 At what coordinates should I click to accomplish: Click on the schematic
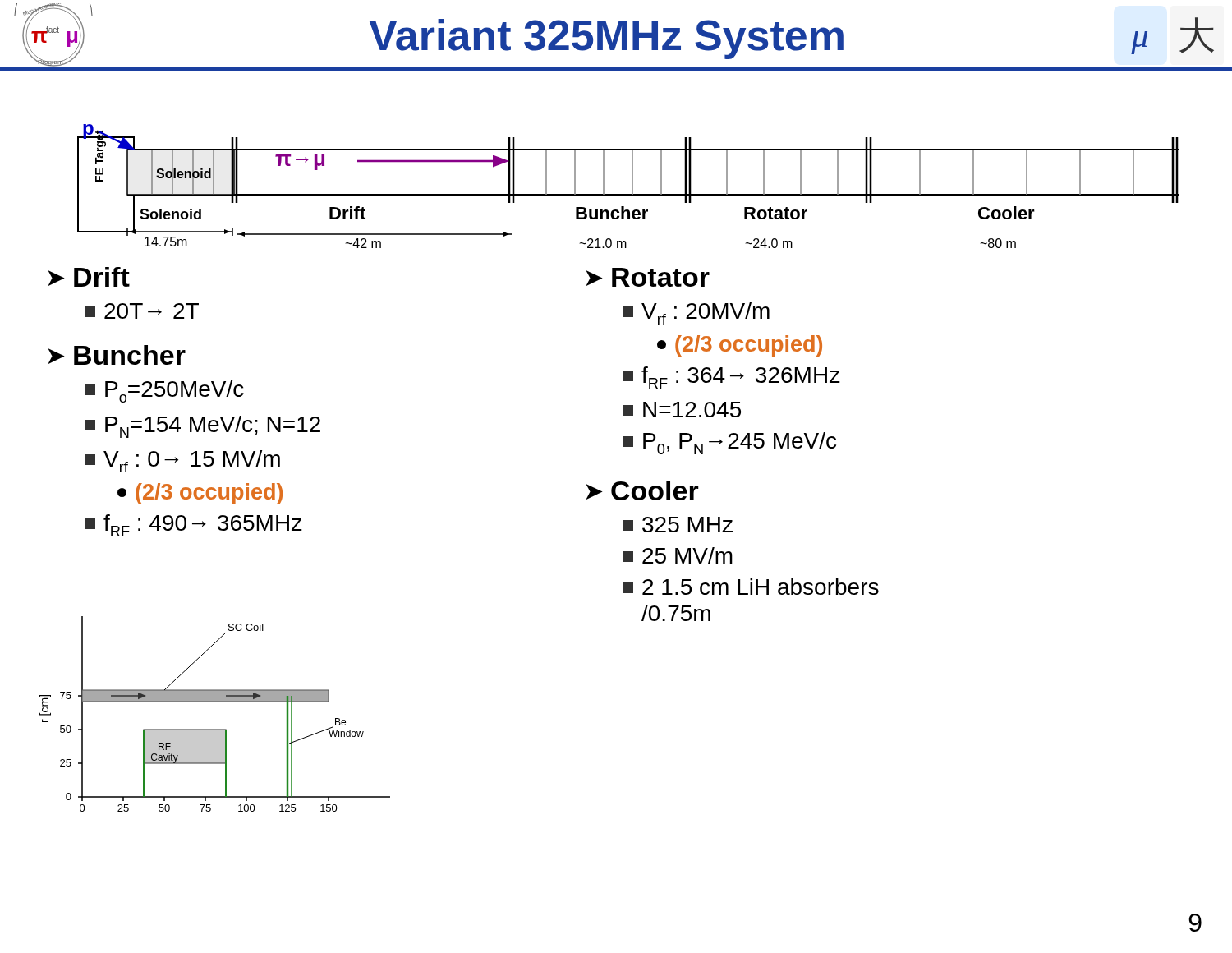point(616,164)
